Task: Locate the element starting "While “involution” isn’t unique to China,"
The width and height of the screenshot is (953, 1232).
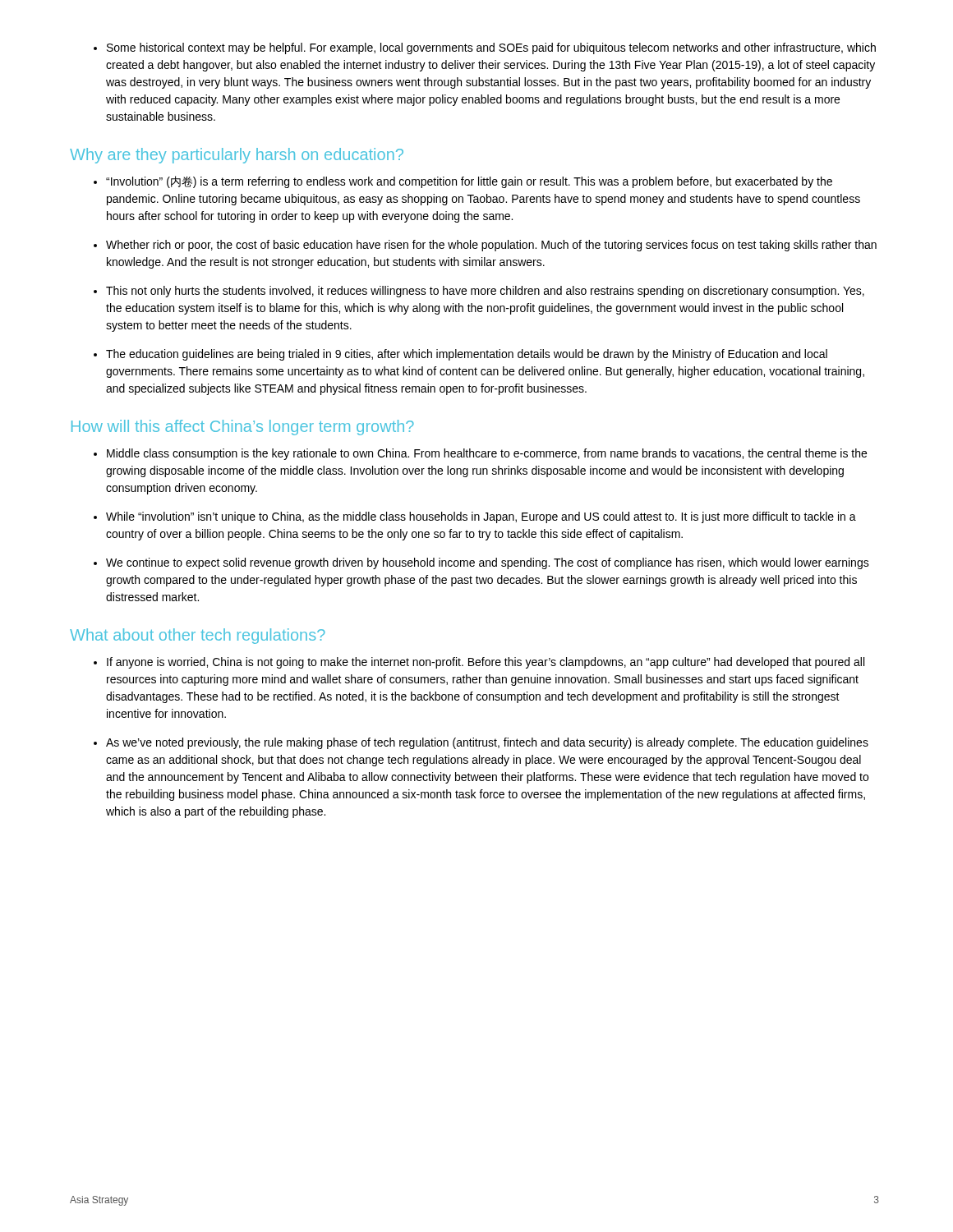Action: (x=481, y=525)
